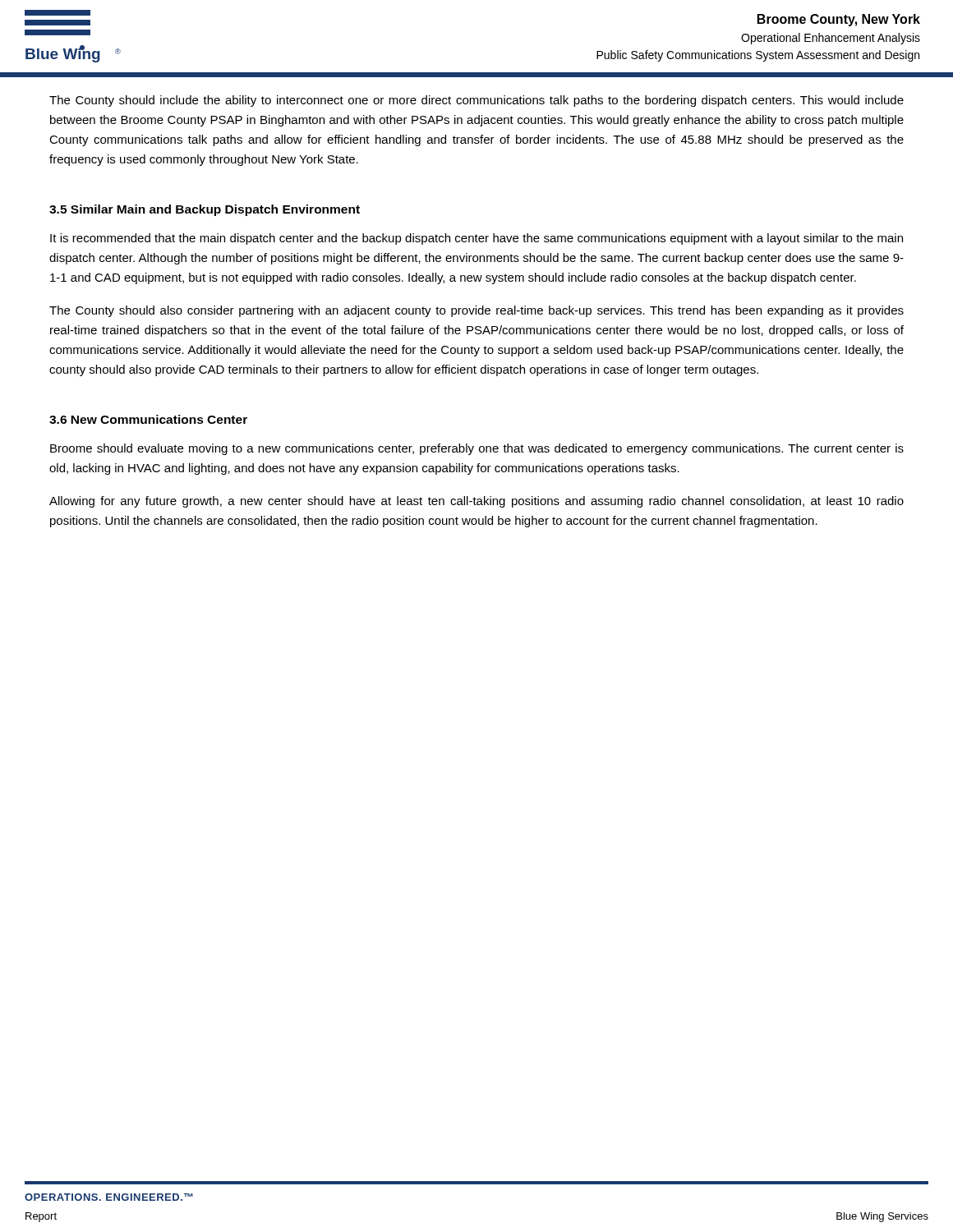Select the region starting "3.5 Similar Main and Backup Dispatch"
Image resolution: width=953 pixels, height=1232 pixels.
point(205,209)
